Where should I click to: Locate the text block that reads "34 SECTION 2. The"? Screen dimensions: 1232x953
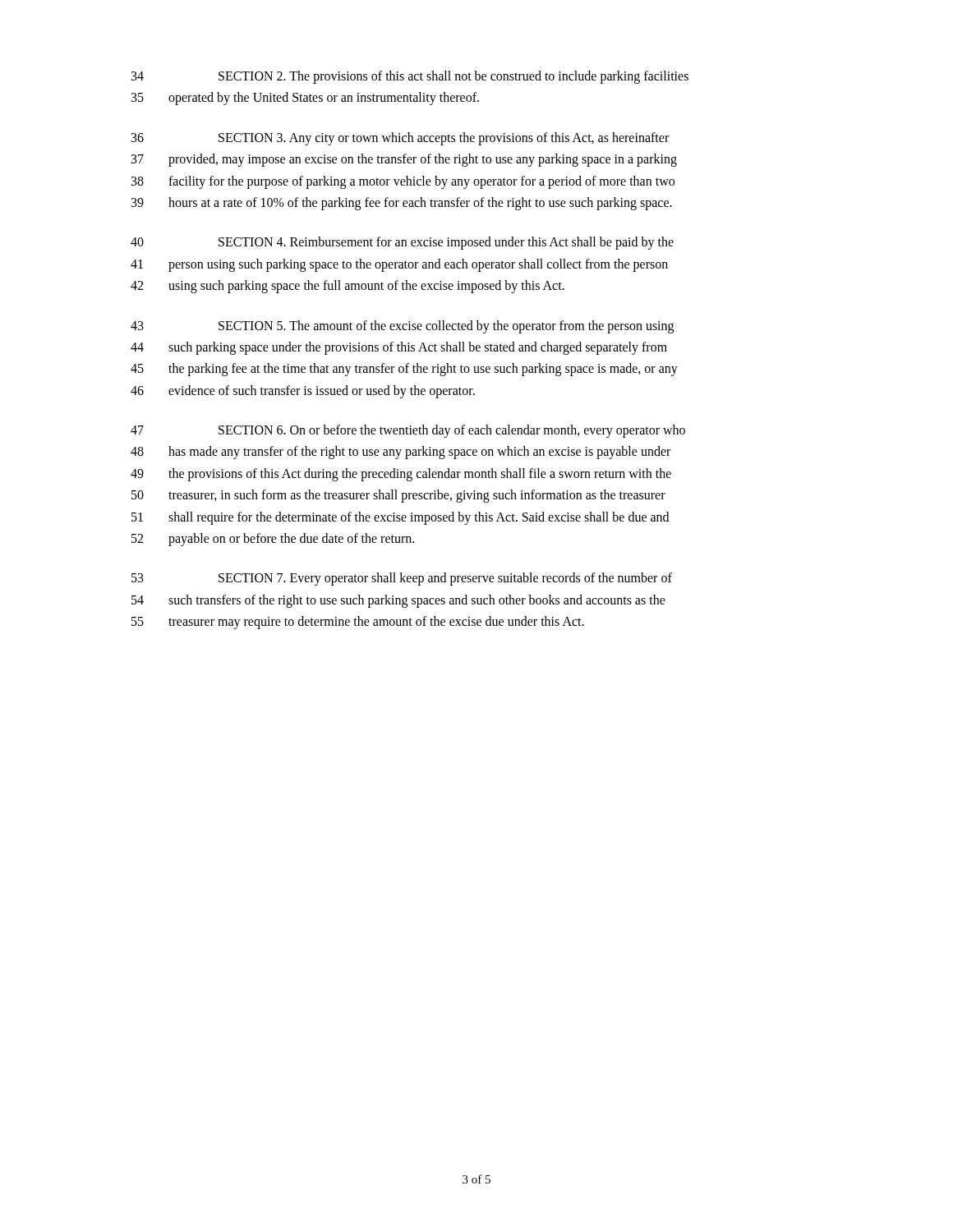(476, 87)
